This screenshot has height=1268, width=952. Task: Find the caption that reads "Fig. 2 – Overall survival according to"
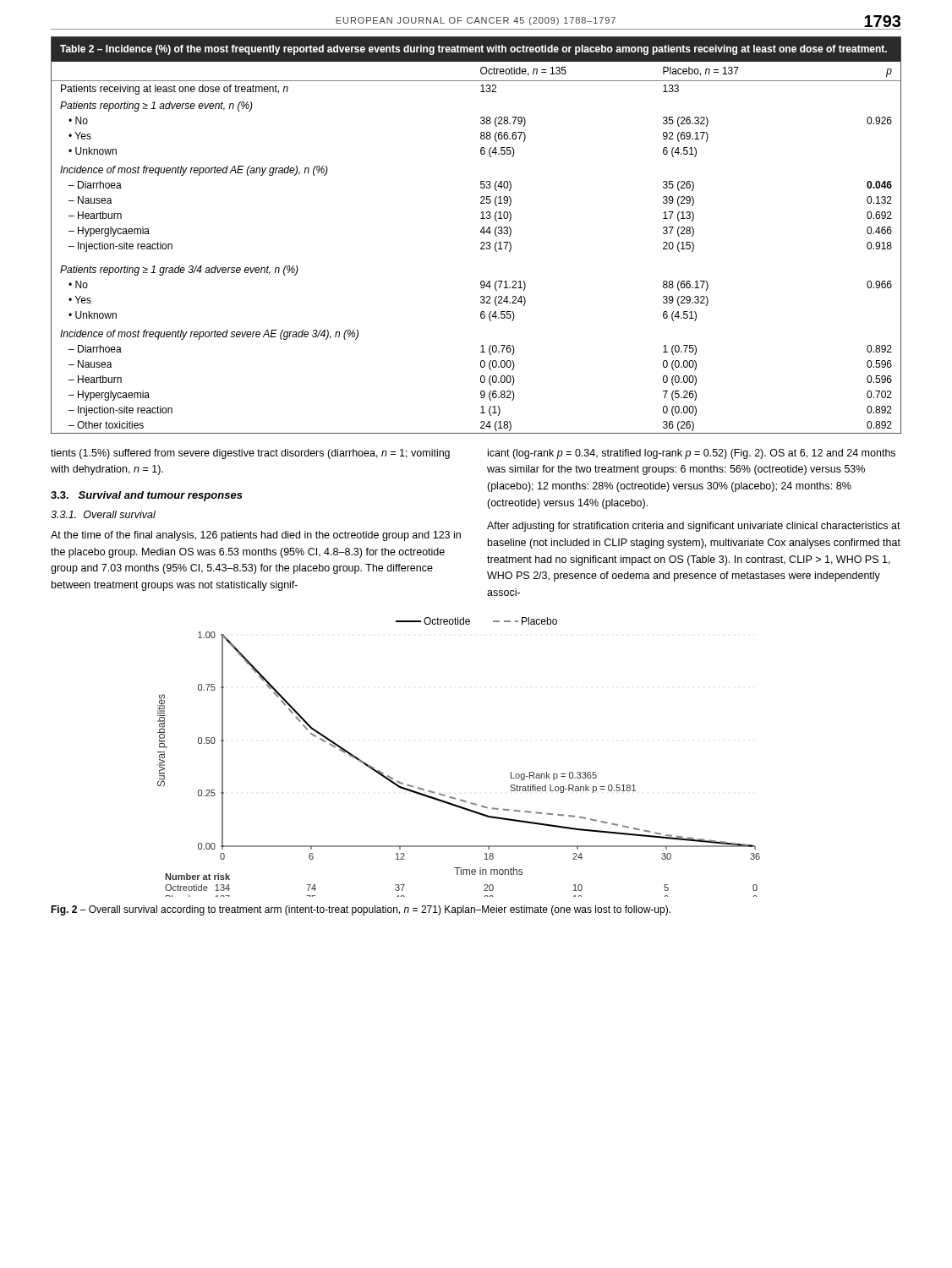click(361, 910)
